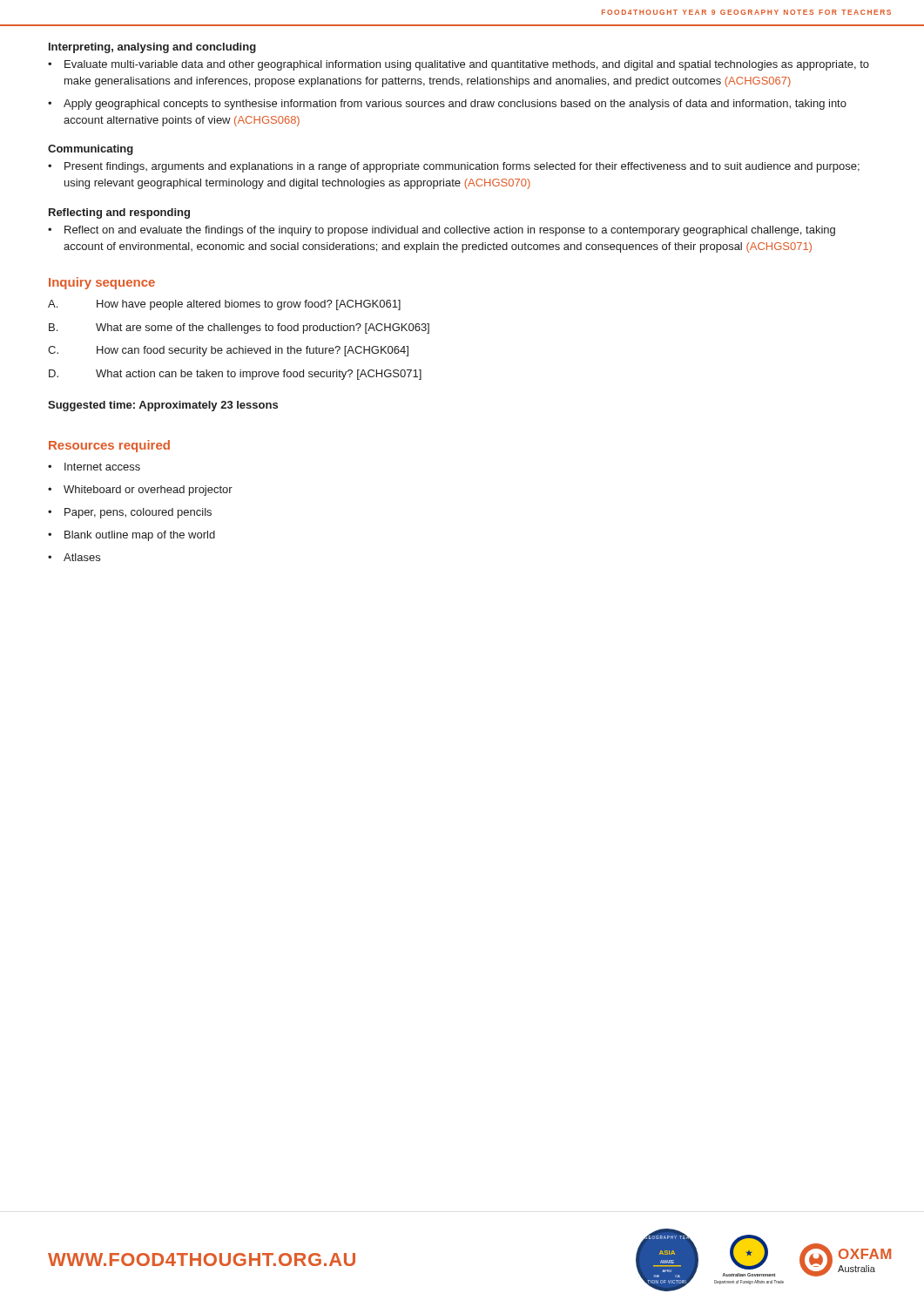The width and height of the screenshot is (924, 1307).
Task: Select the region starting "• Whiteboard or"
Action: pos(140,491)
